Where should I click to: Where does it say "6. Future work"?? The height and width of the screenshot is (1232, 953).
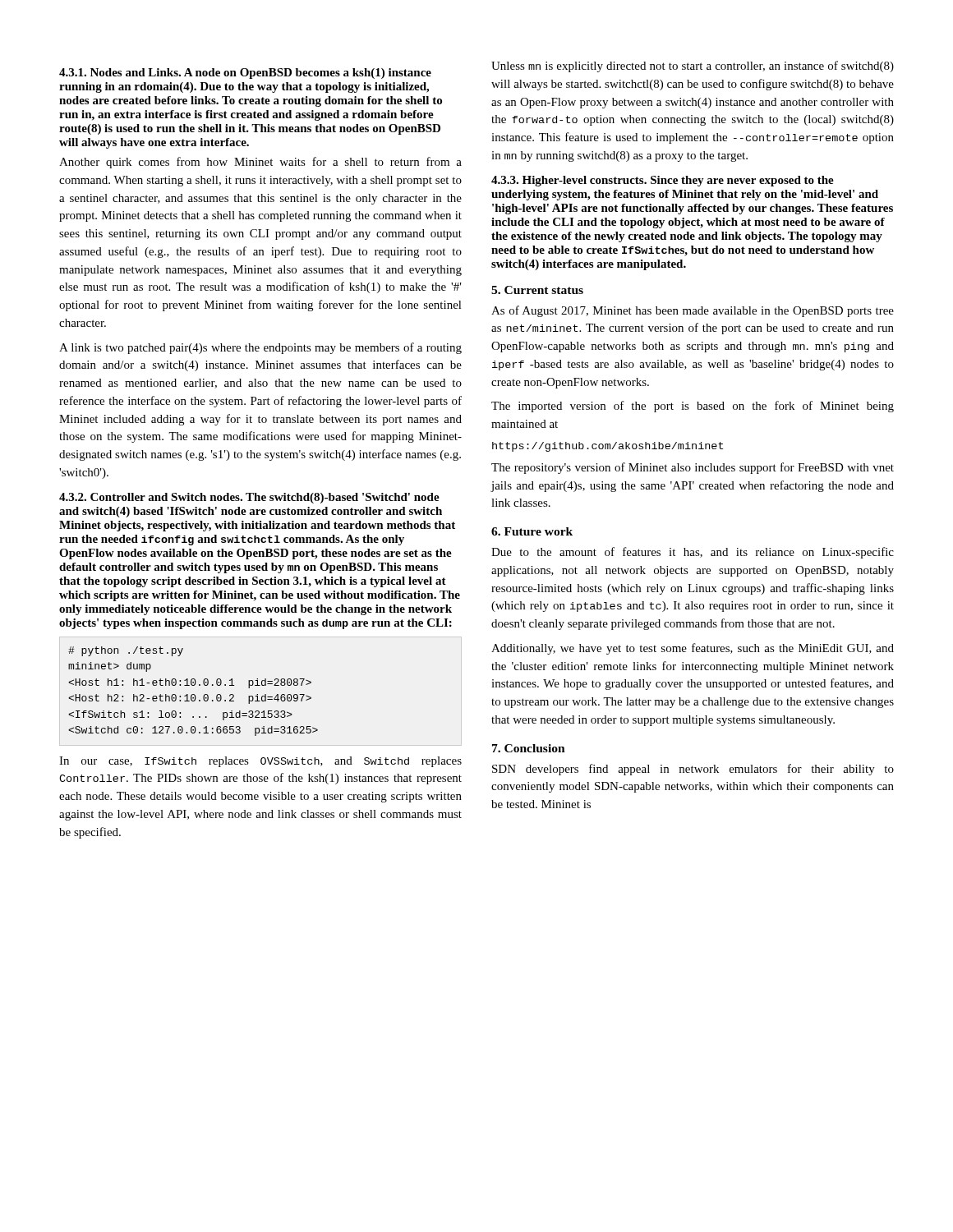(532, 531)
